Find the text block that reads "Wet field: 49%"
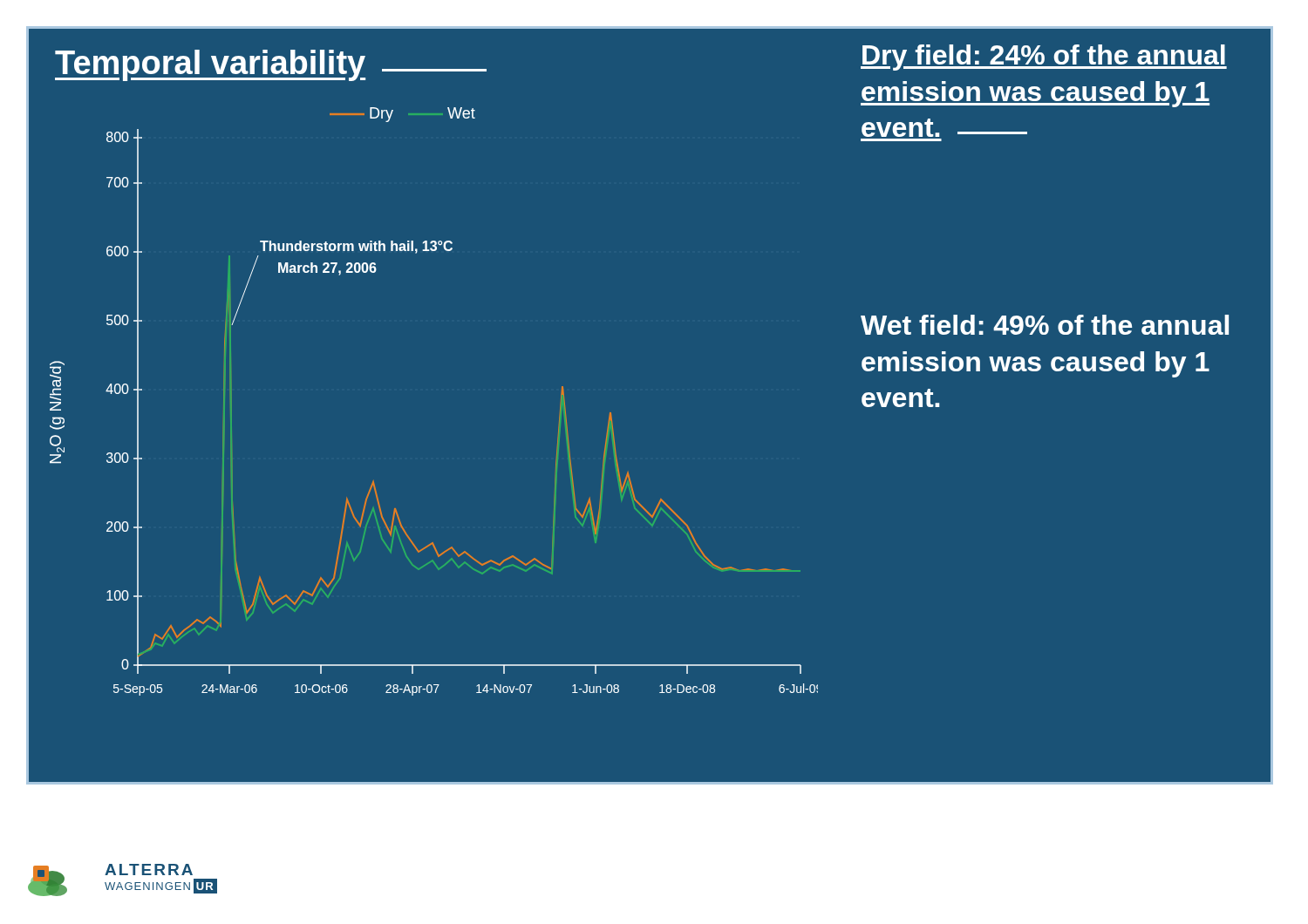1308x924 pixels. 1046,361
